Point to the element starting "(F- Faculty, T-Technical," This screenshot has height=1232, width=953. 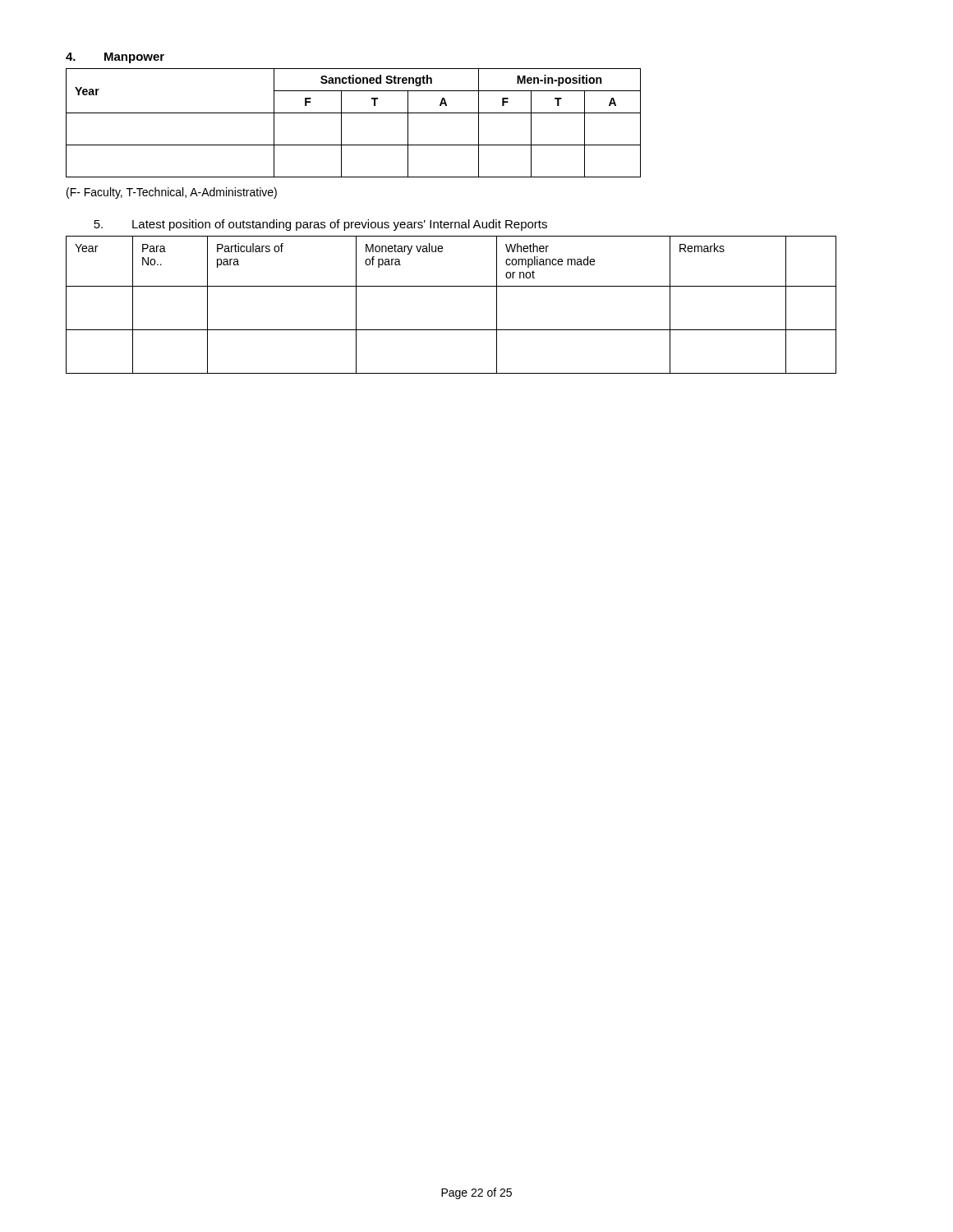click(x=172, y=192)
